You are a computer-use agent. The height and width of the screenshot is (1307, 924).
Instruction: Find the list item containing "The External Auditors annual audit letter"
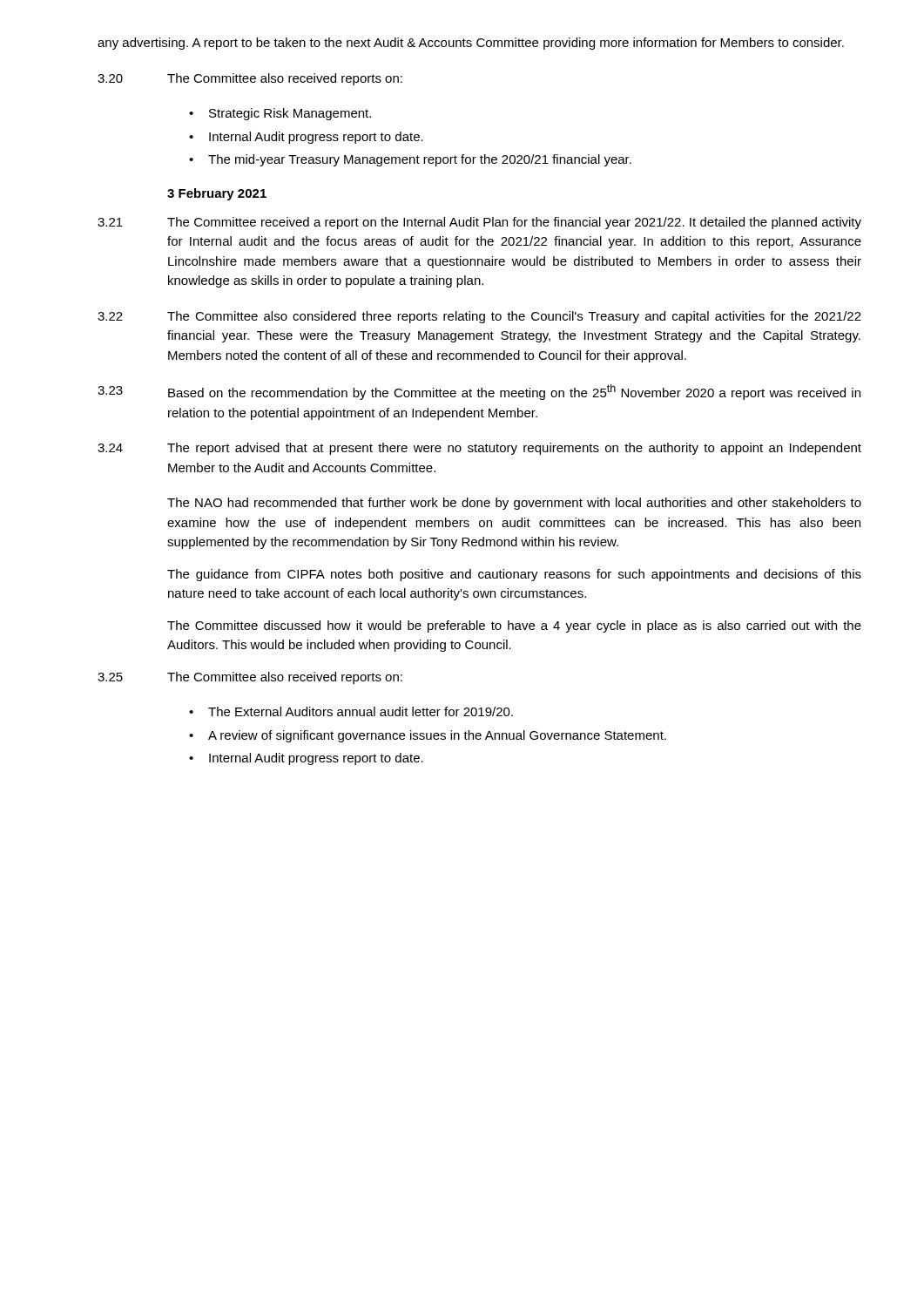(361, 711)
